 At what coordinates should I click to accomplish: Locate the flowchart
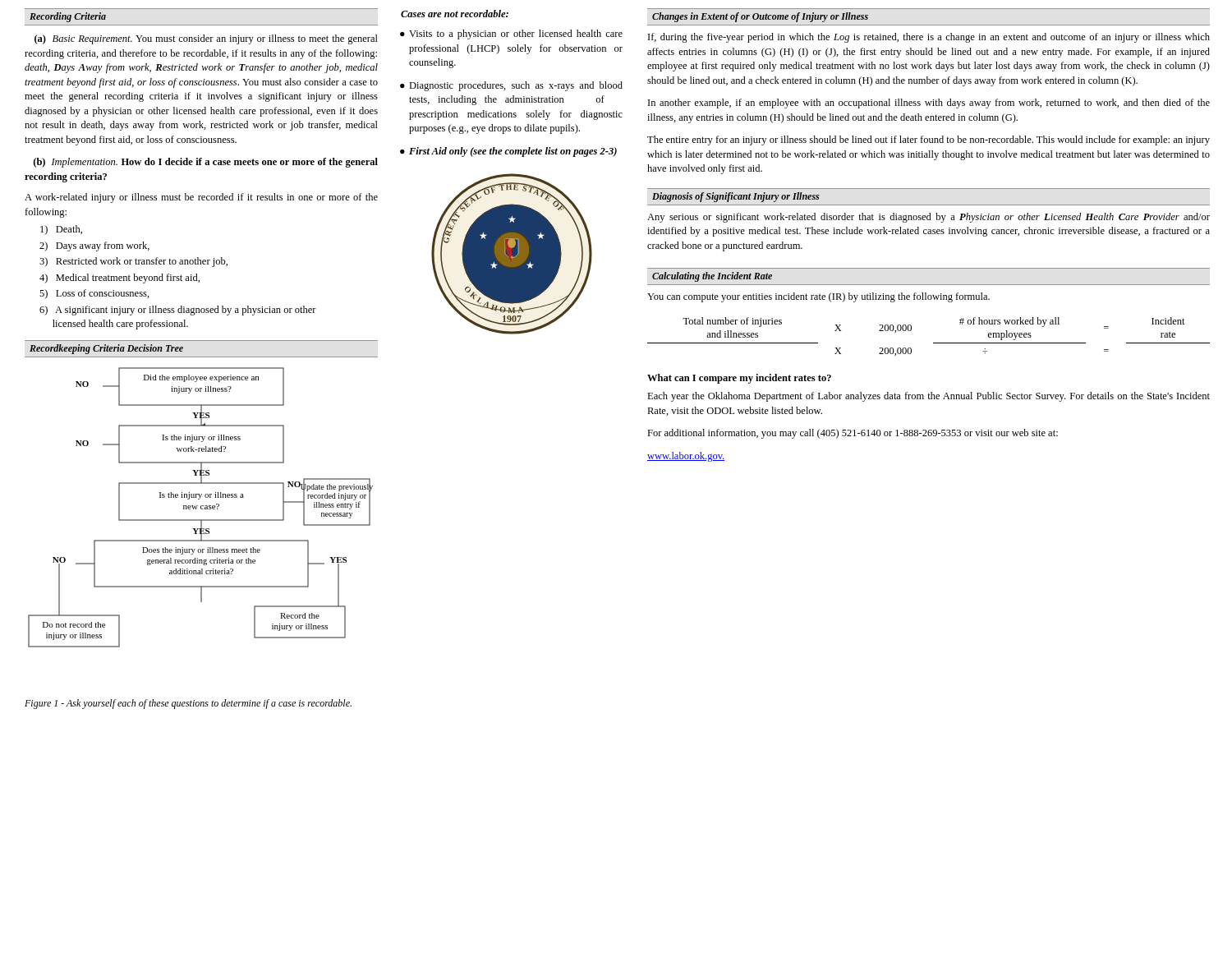point(201,528)
